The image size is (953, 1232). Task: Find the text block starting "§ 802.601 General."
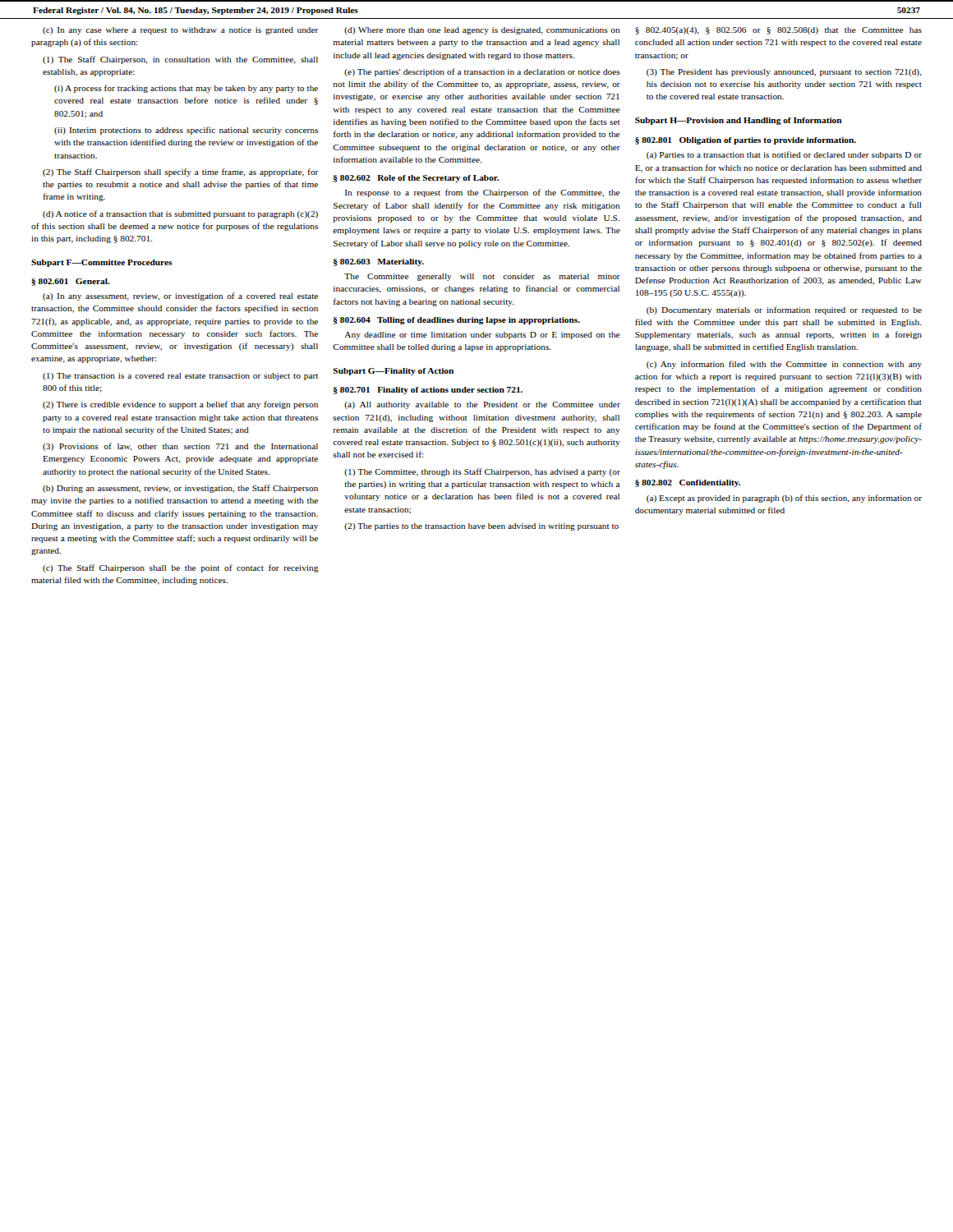click(71, 281)
